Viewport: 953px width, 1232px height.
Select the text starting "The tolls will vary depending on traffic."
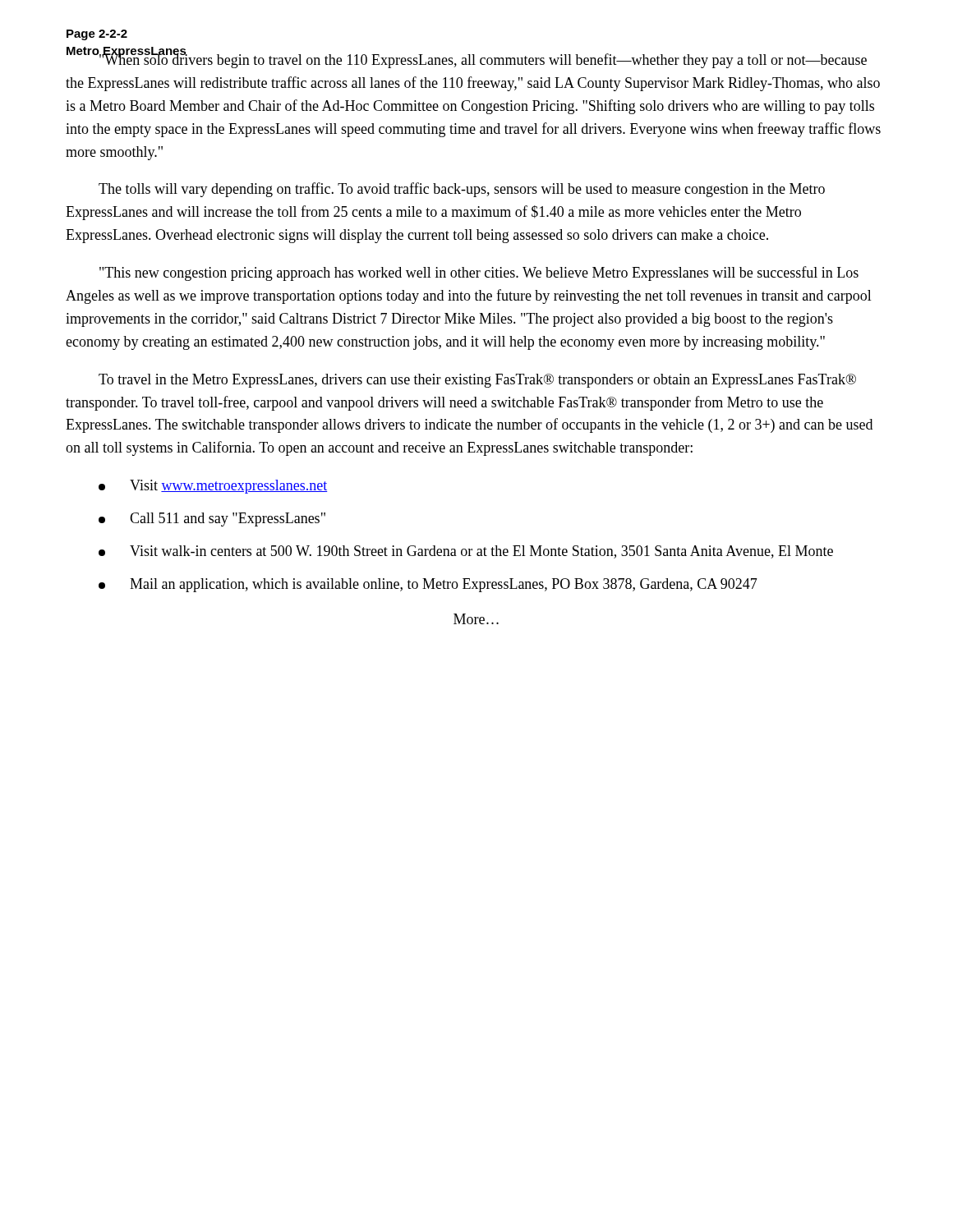point(446,212)
